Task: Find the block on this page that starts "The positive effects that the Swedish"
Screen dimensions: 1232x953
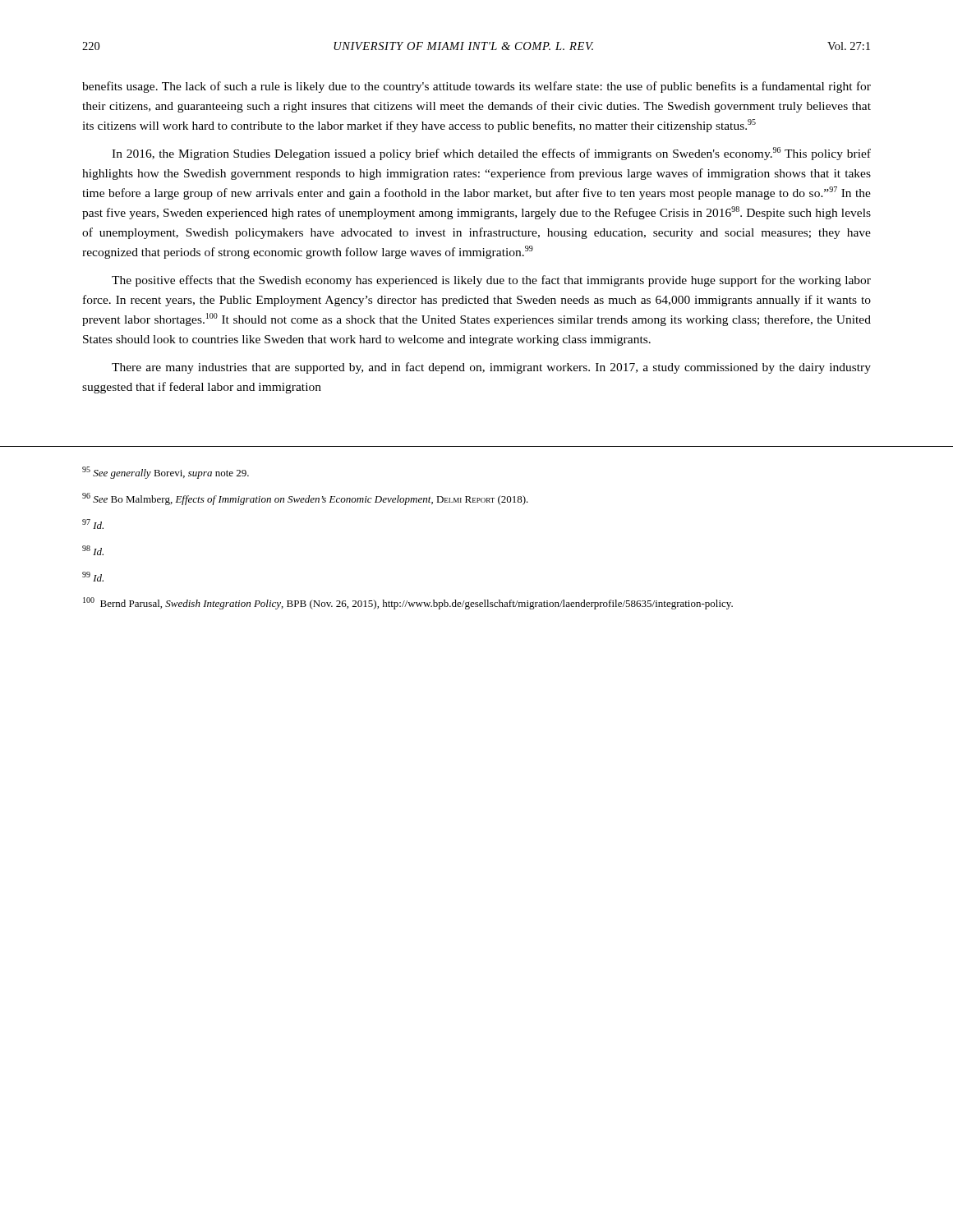Action: tap(476, 310)
